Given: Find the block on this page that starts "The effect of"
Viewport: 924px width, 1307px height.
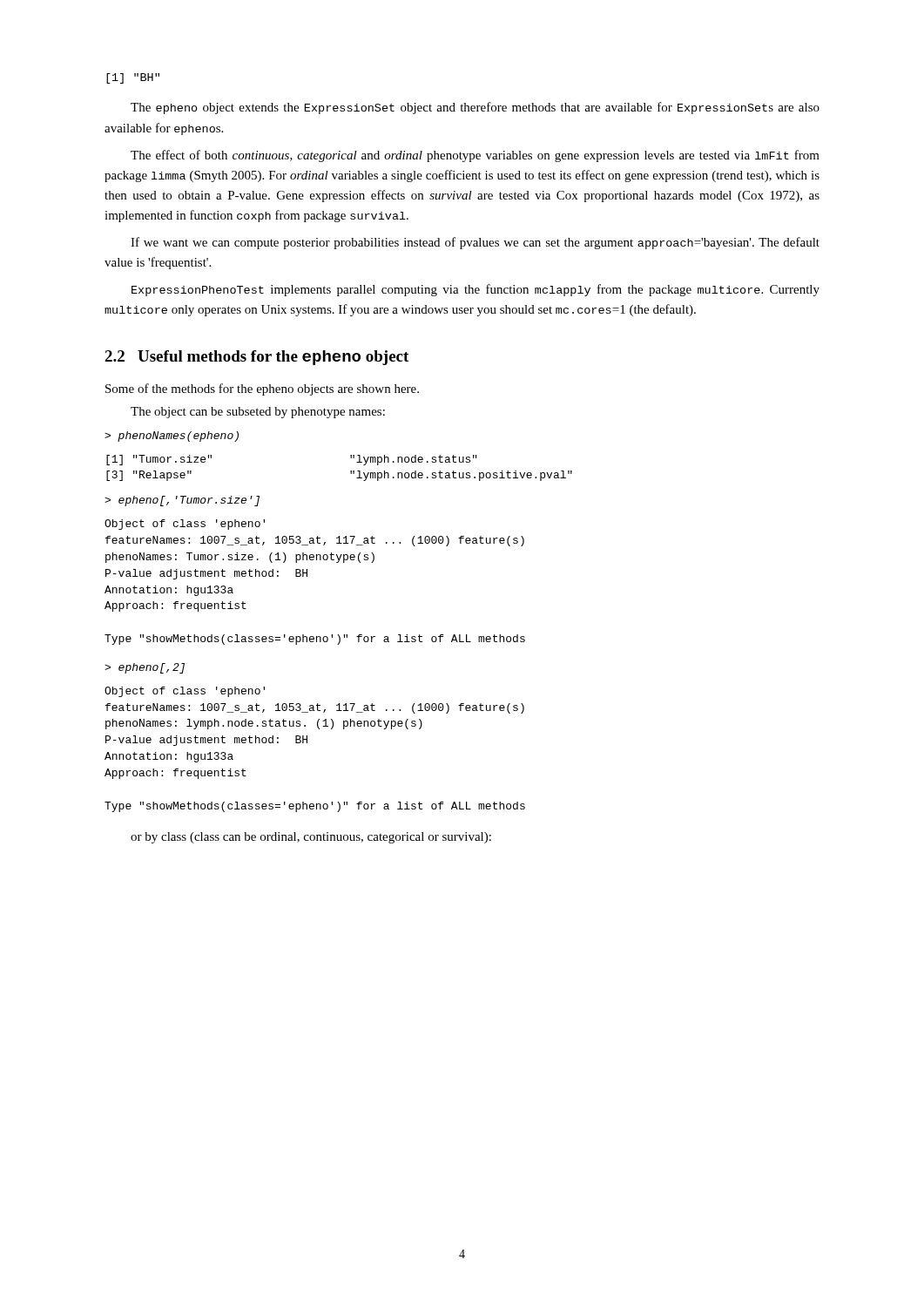Looking at the screenshot, I should tap(462, 186).
